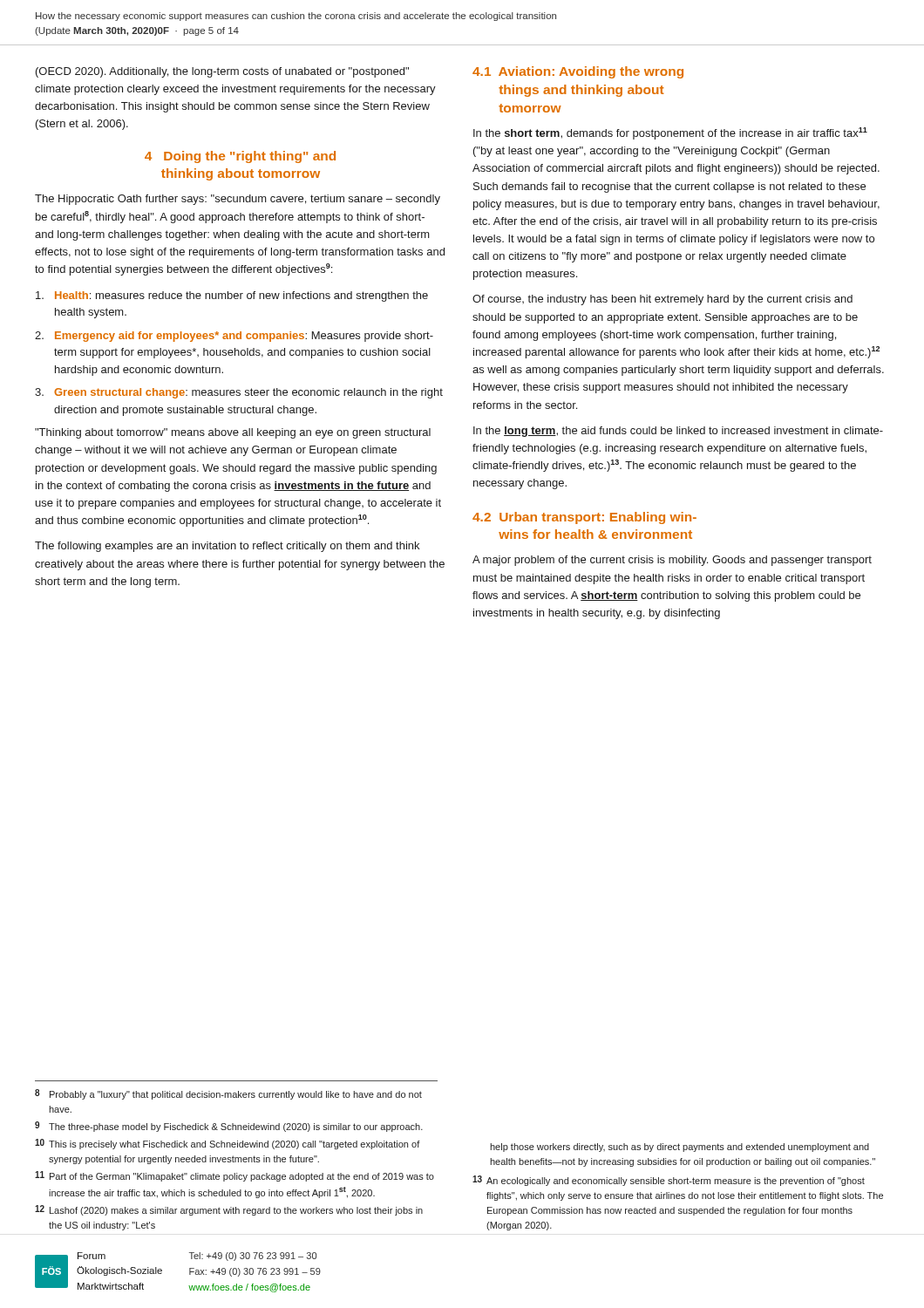Locate the block of text that opens with "In the long"

point(681,457)
